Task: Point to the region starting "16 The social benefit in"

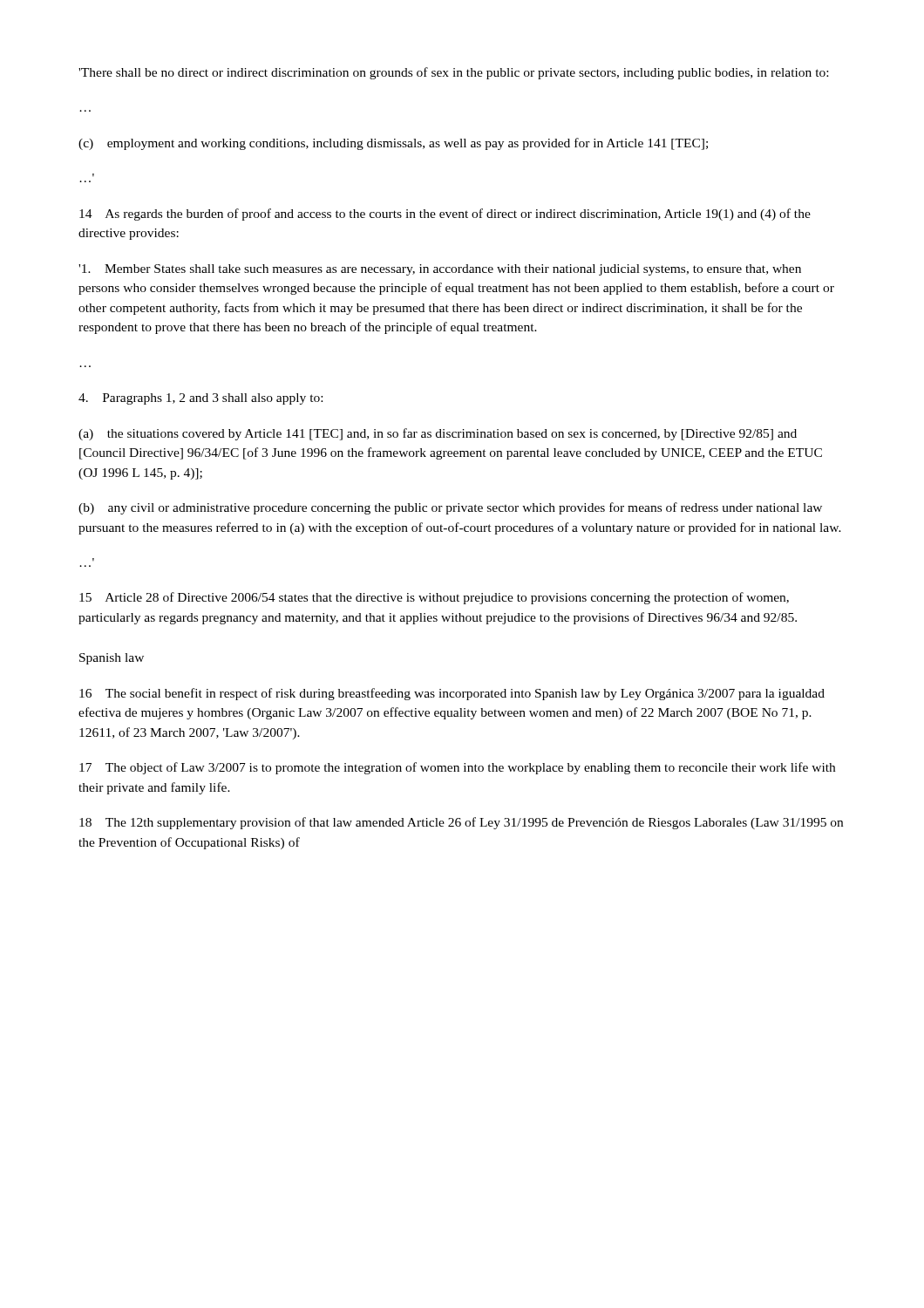Action: 452,712
